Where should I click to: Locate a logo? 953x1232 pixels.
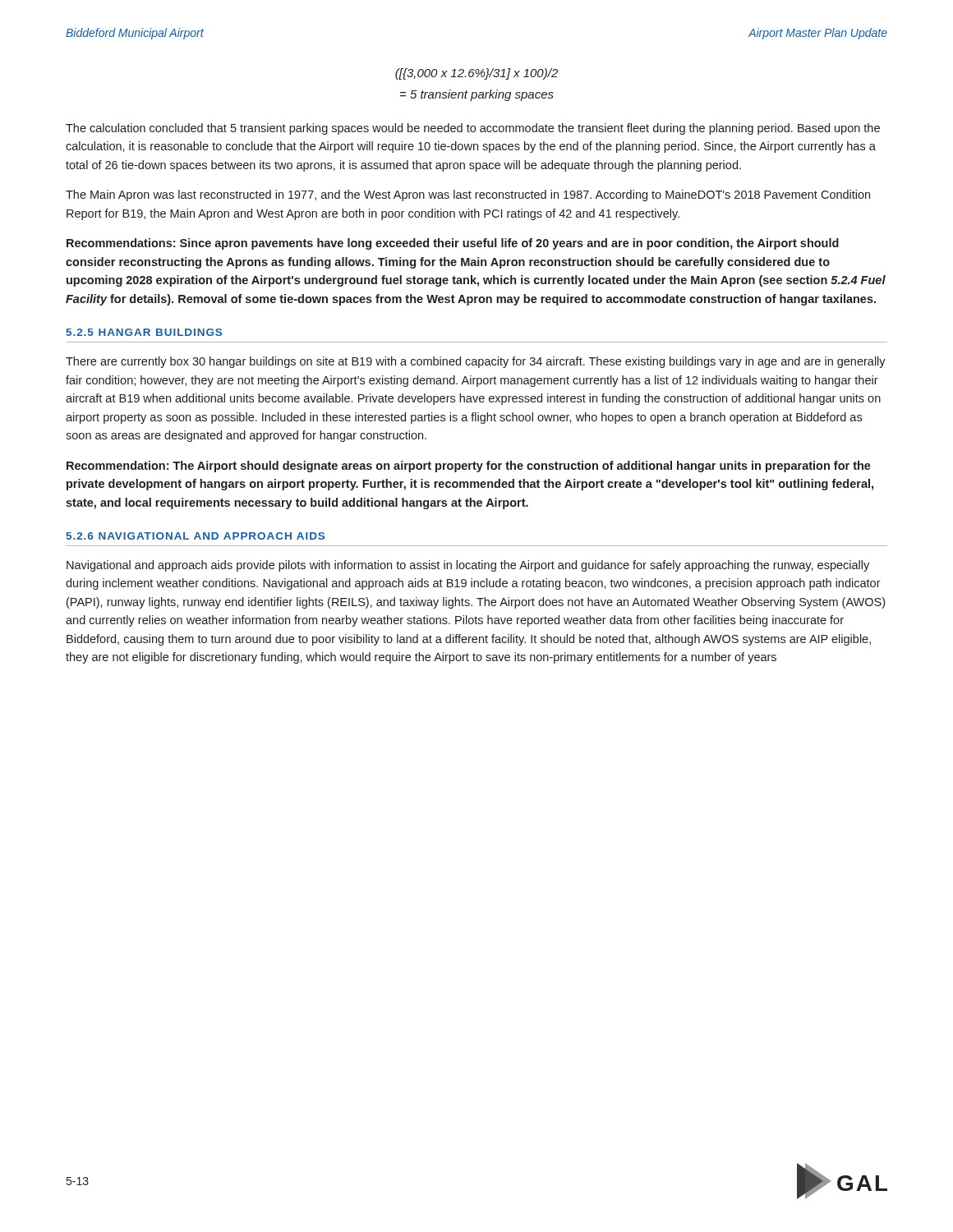coord(842,1181)
